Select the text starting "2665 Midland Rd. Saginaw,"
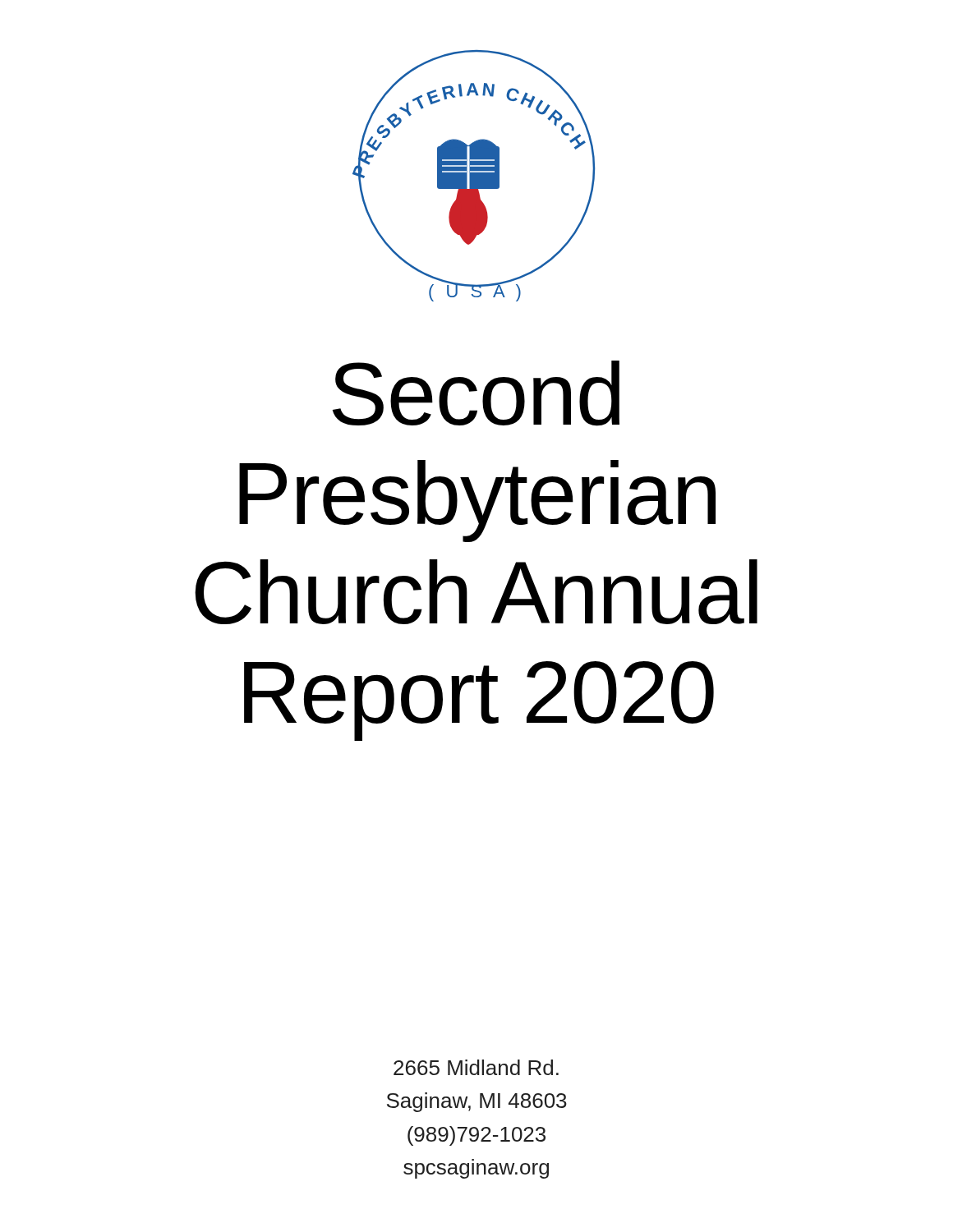The width and height of the screenshot is (953, 1232). click(476, 1117)
